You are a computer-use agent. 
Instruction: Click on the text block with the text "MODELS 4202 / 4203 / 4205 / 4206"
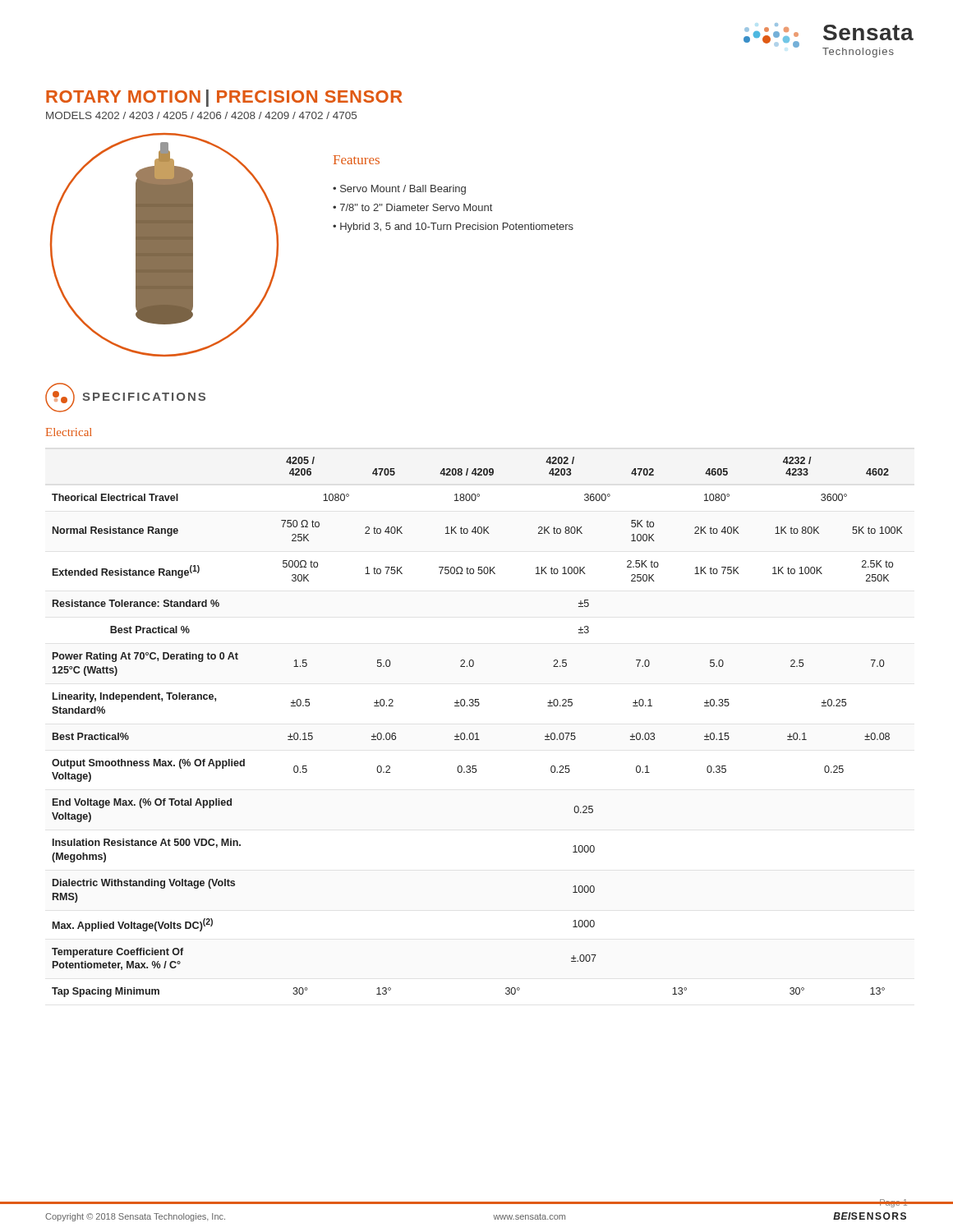pos(201,115)
